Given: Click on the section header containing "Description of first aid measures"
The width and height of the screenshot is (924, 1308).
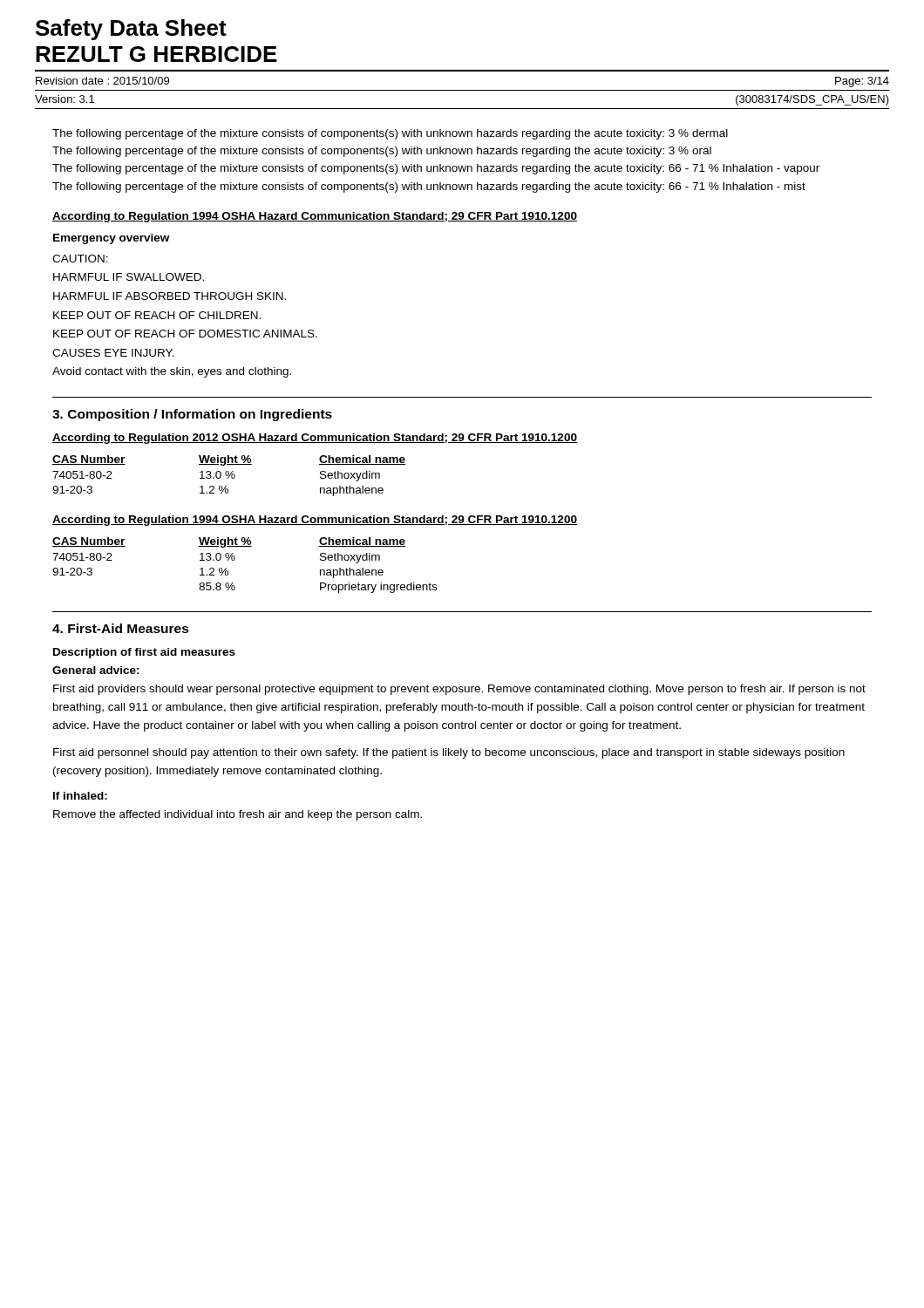Looking at the screenshot, I should point(144,652).
